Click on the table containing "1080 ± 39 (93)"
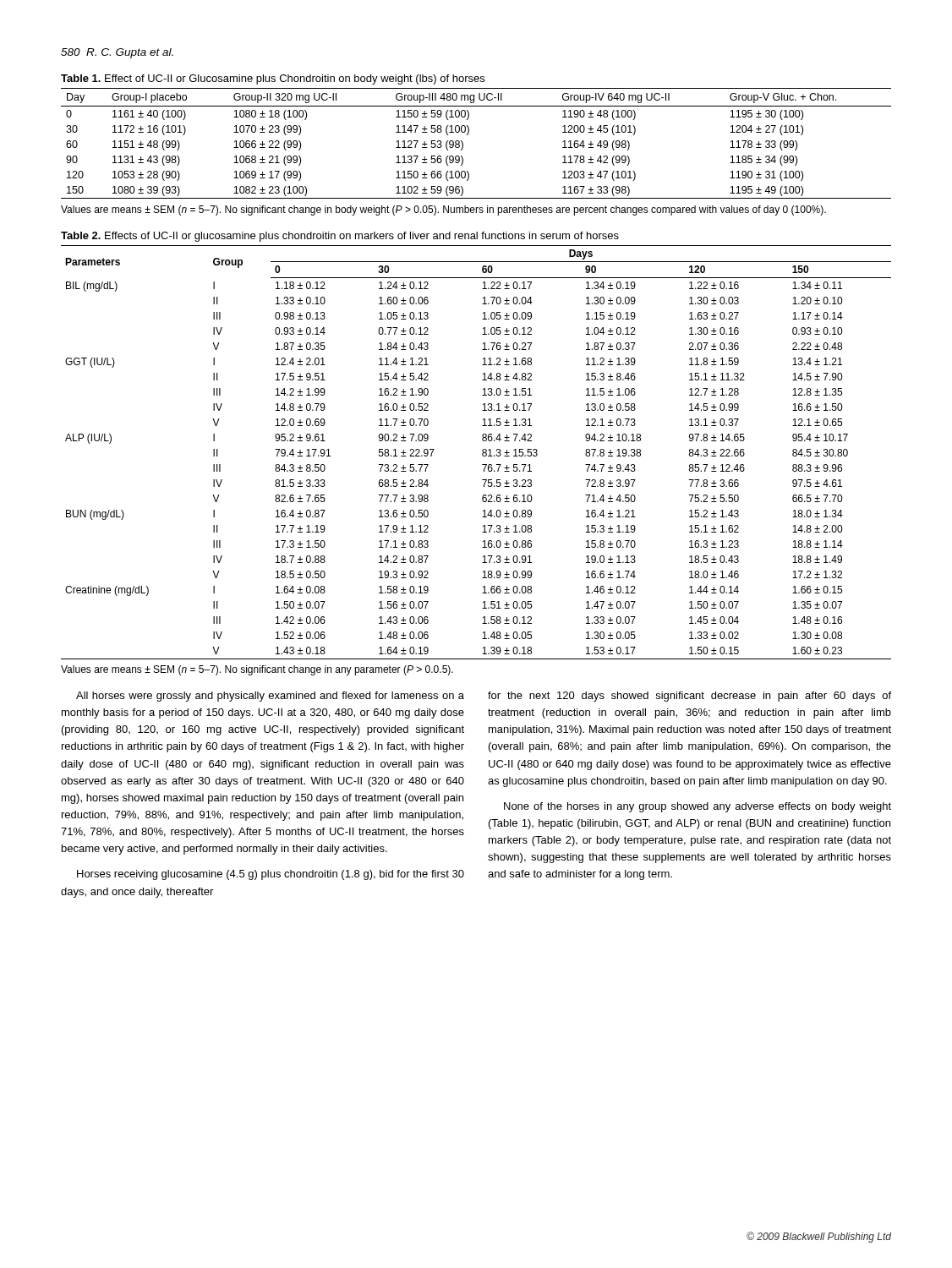Viewport: 952px width, 1268px height. point(476,143)
